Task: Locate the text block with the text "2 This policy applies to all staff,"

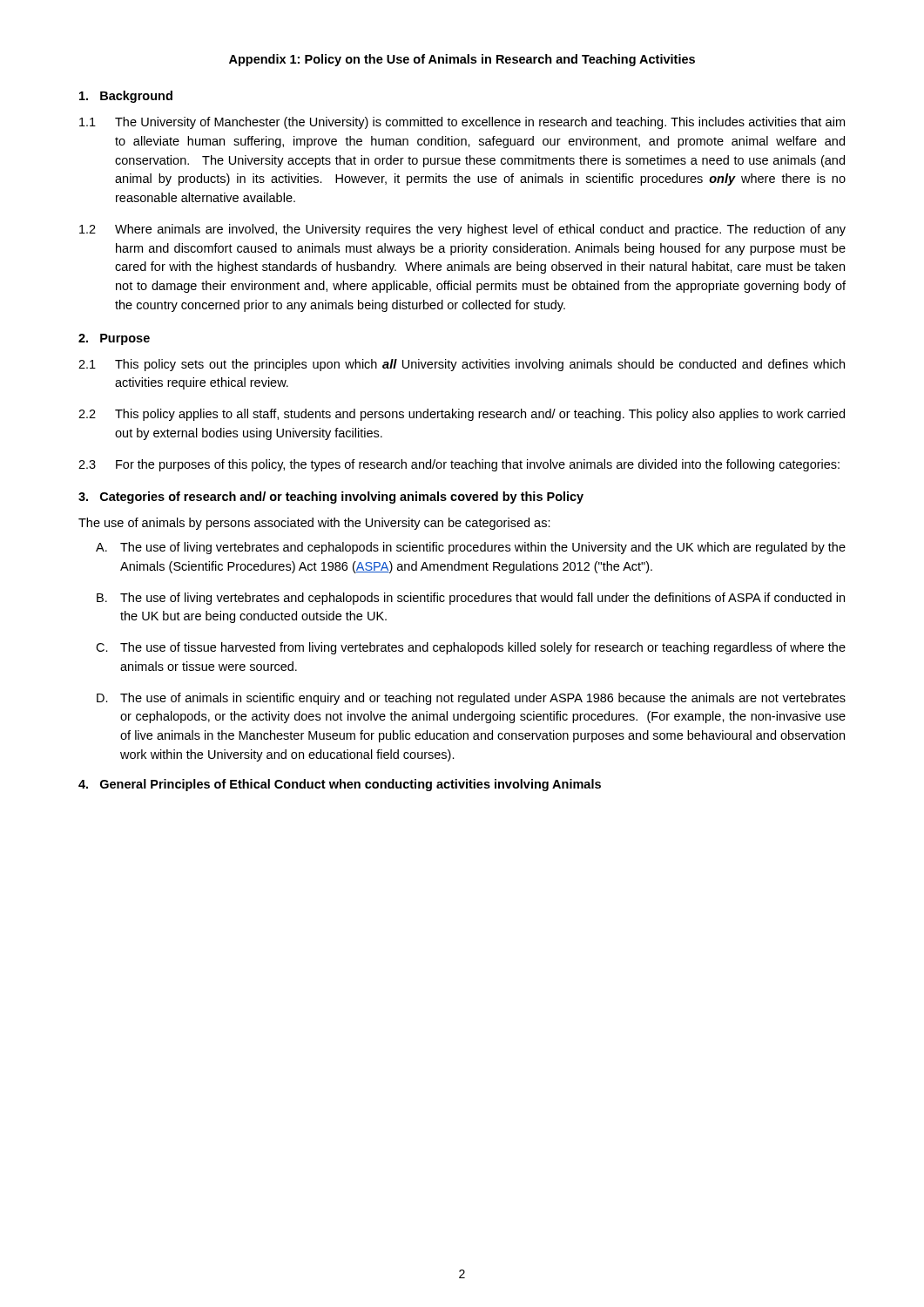Action: click(x=462, y=424)
